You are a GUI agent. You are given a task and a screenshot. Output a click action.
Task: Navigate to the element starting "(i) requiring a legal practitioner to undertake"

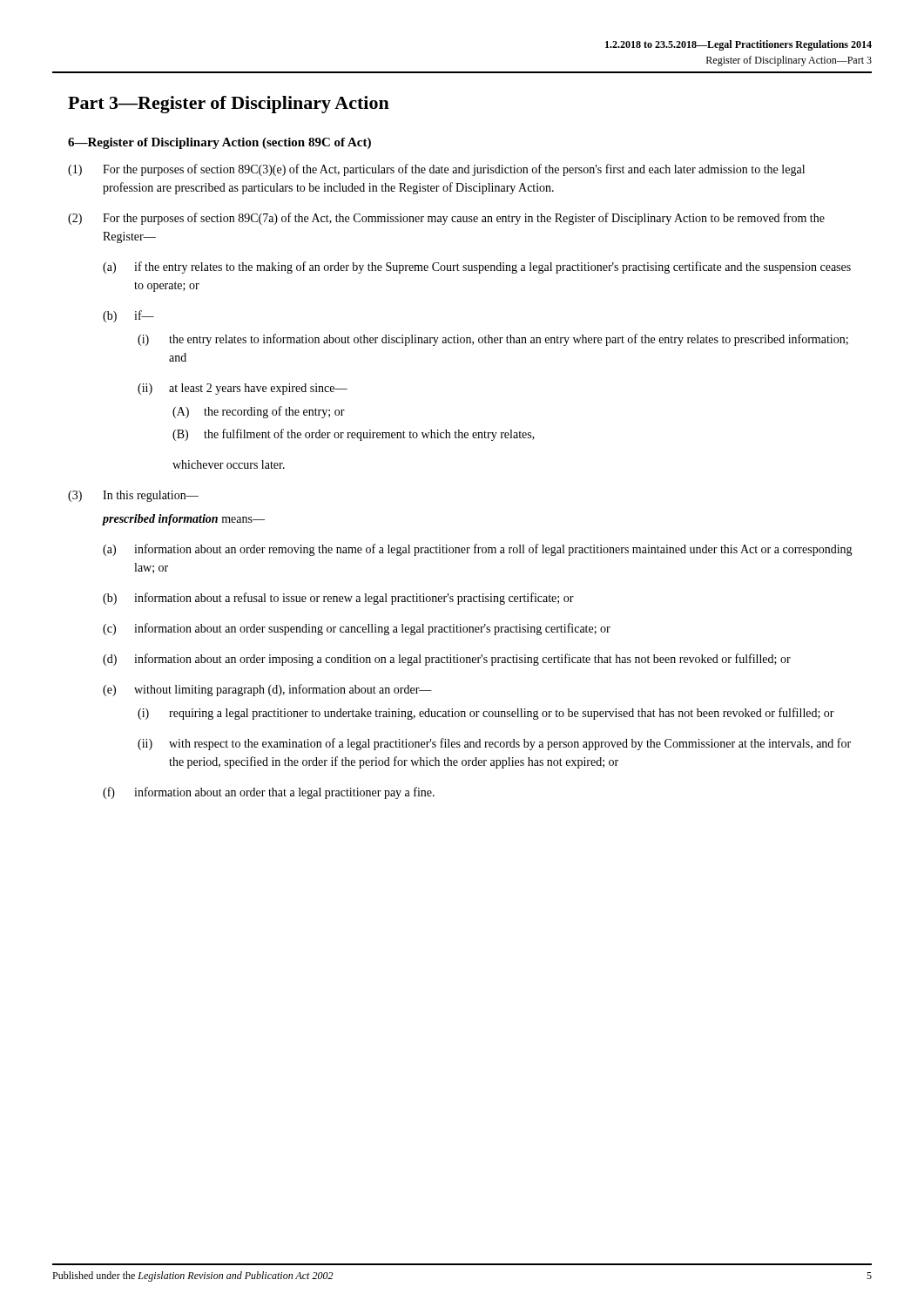pos(497,713)
